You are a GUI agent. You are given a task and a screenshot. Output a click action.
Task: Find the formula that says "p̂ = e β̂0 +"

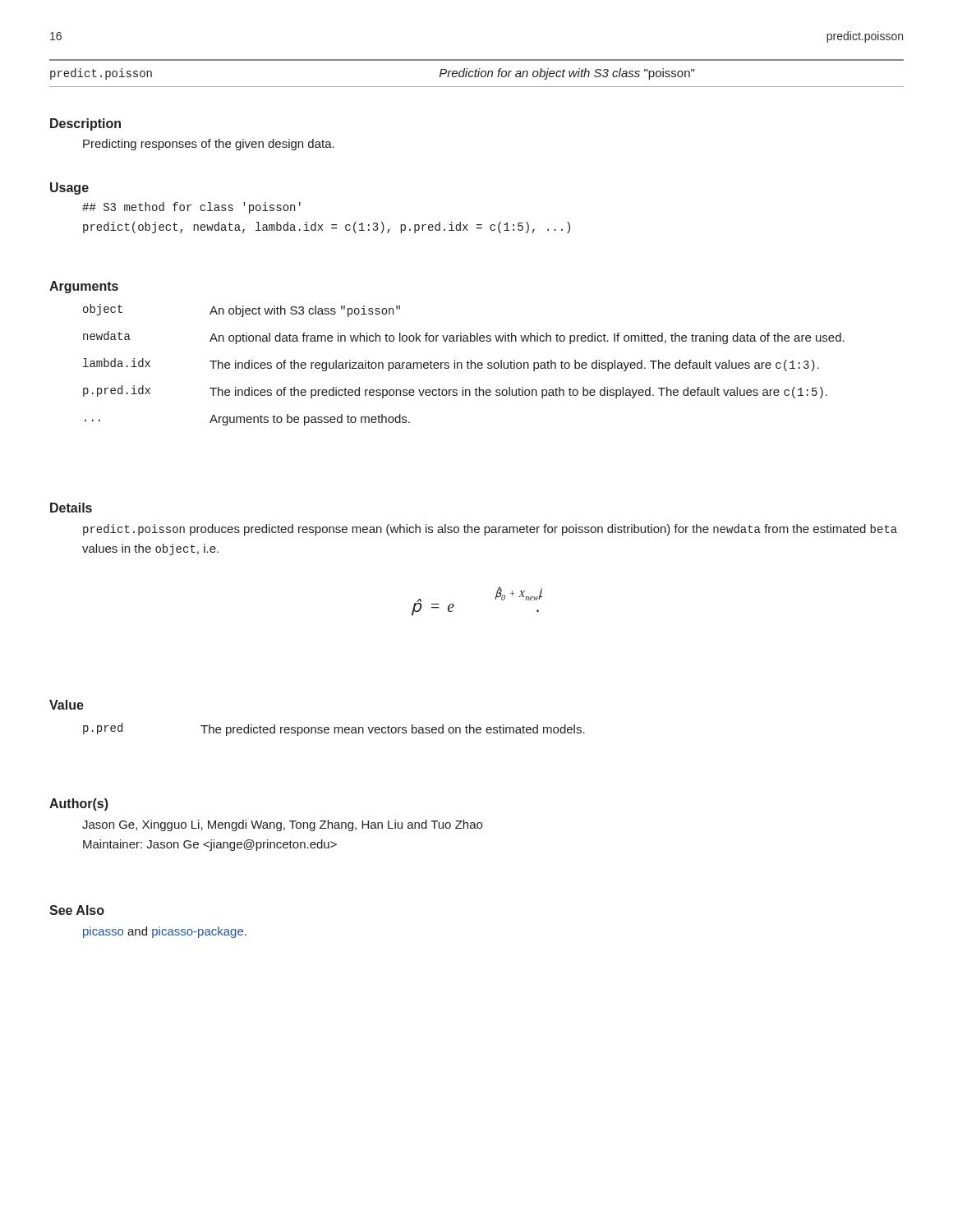[478, 605]
